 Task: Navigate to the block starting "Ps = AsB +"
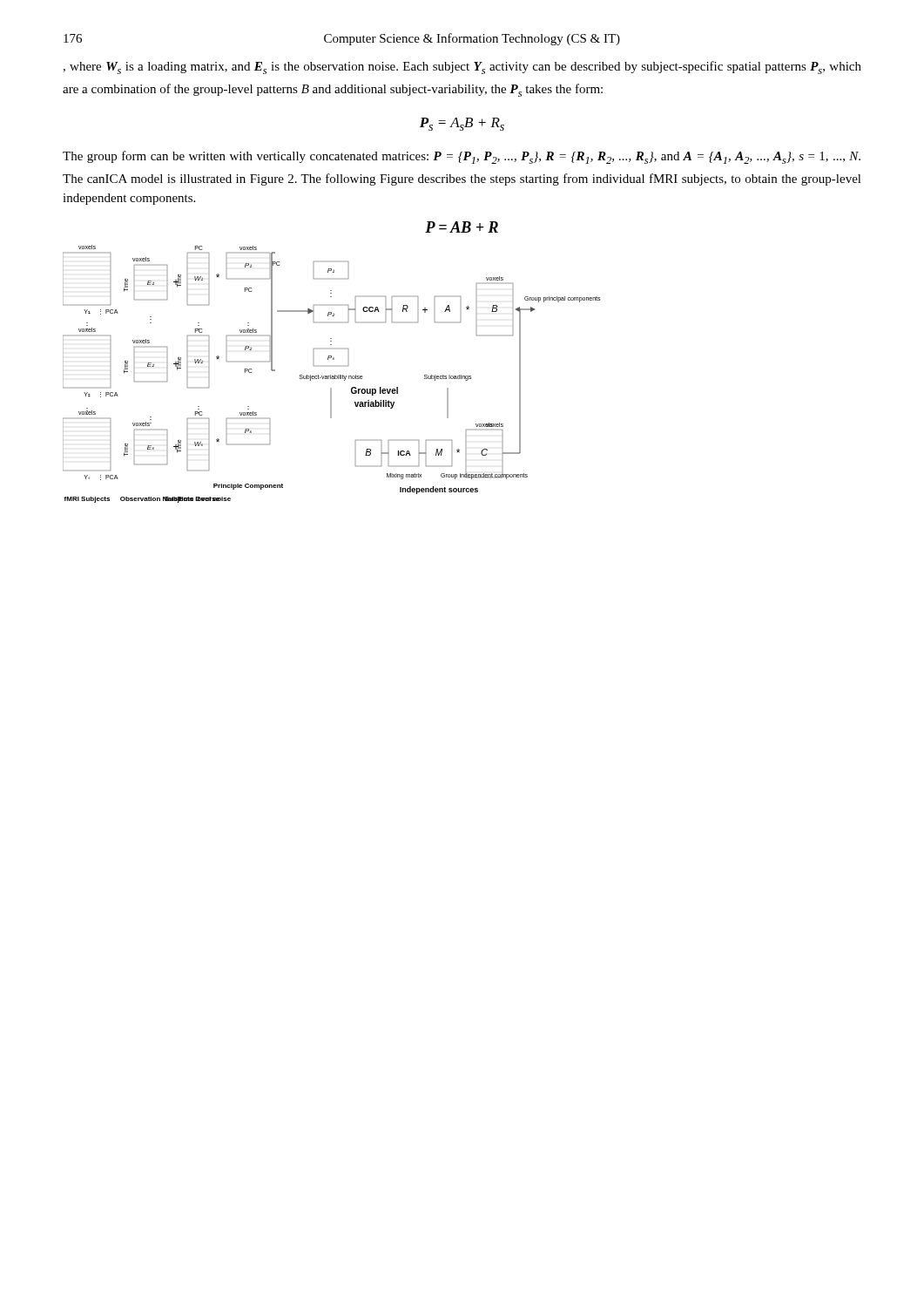(x=462, y=123)
